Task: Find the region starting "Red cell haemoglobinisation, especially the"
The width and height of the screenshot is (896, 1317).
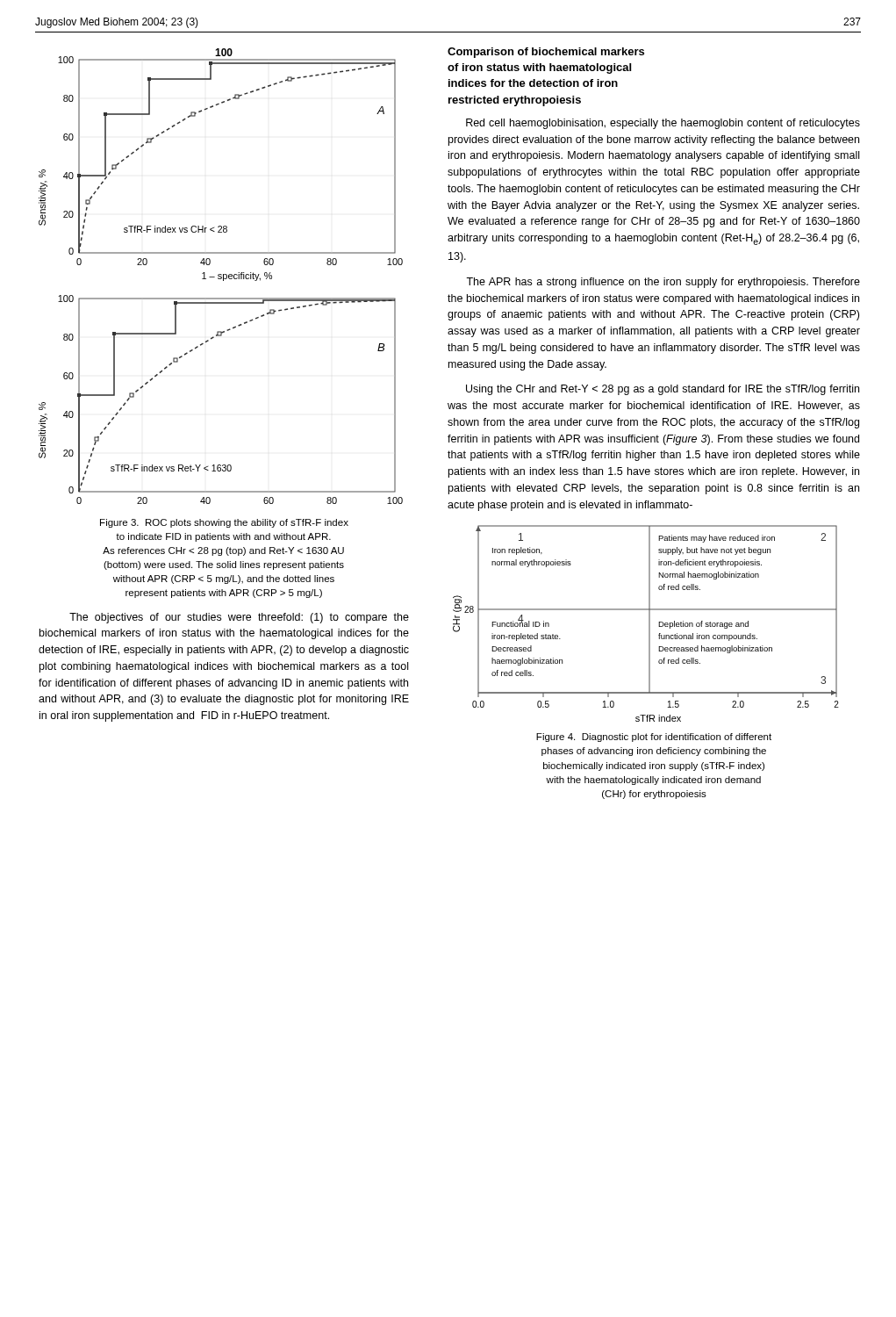Action: pyautogui.click(x=654, y=190)
